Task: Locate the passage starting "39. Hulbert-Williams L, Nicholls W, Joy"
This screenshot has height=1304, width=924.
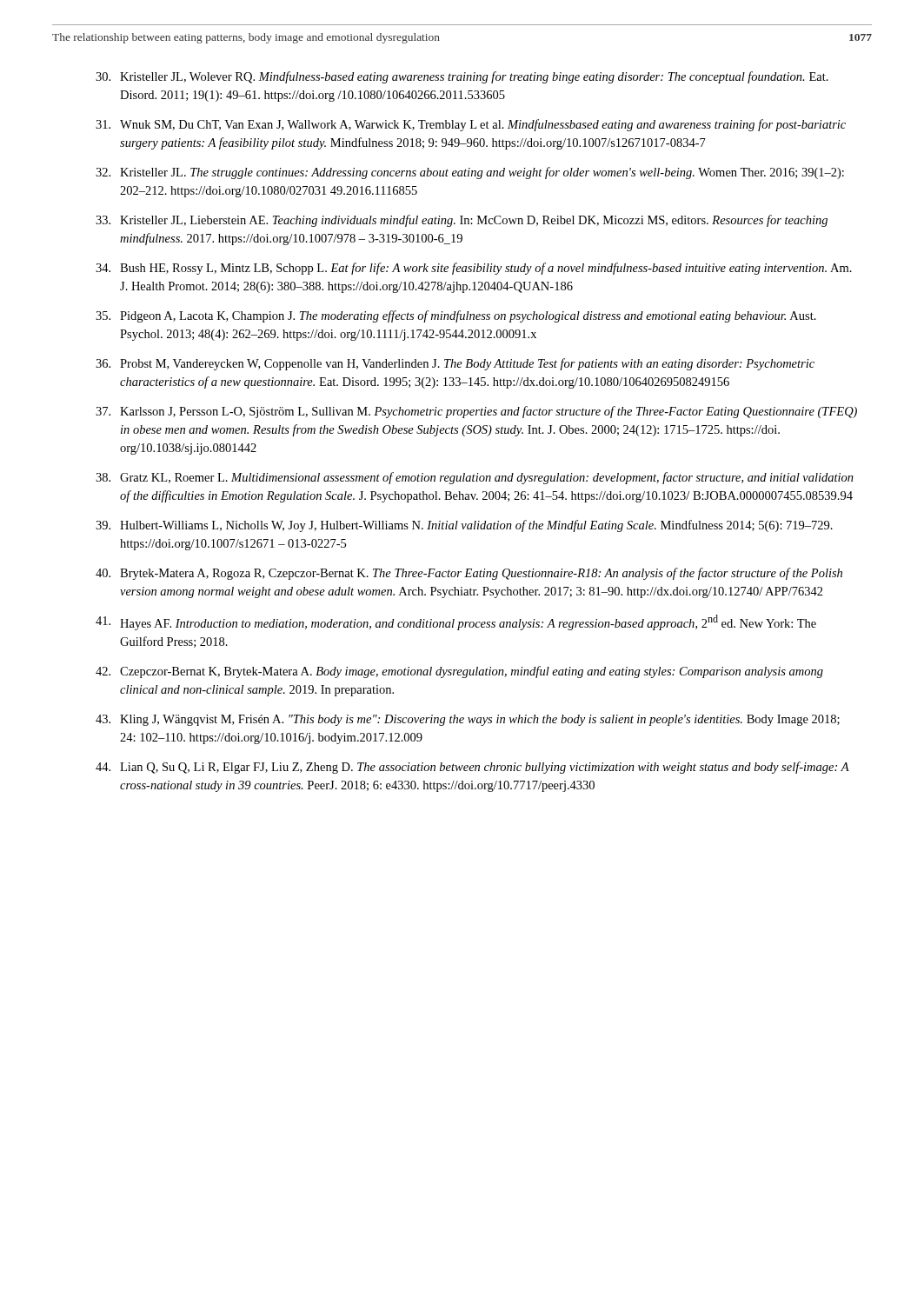Action: pos(469,535)
